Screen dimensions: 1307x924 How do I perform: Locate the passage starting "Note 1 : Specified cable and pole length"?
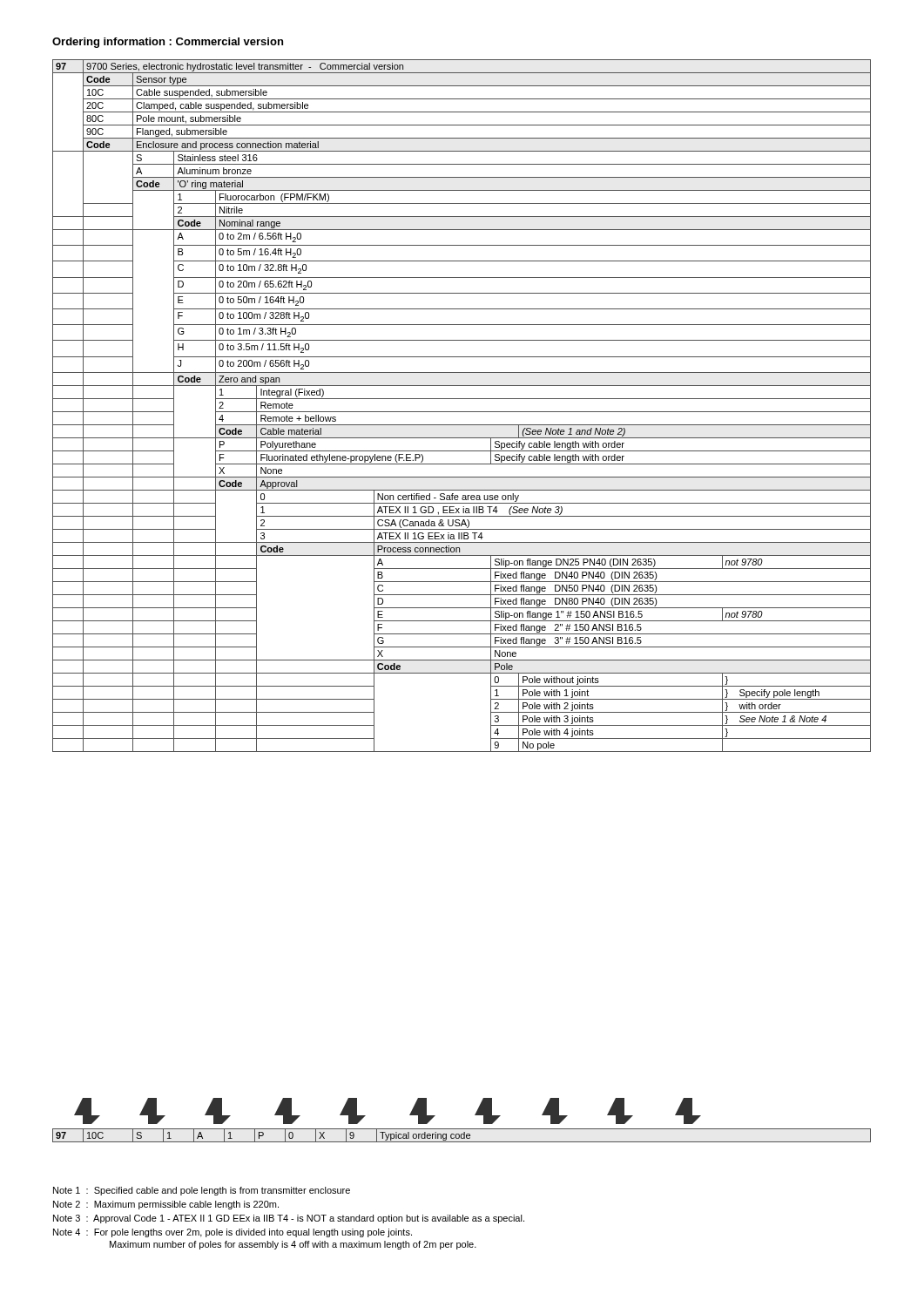[201, 1190]
